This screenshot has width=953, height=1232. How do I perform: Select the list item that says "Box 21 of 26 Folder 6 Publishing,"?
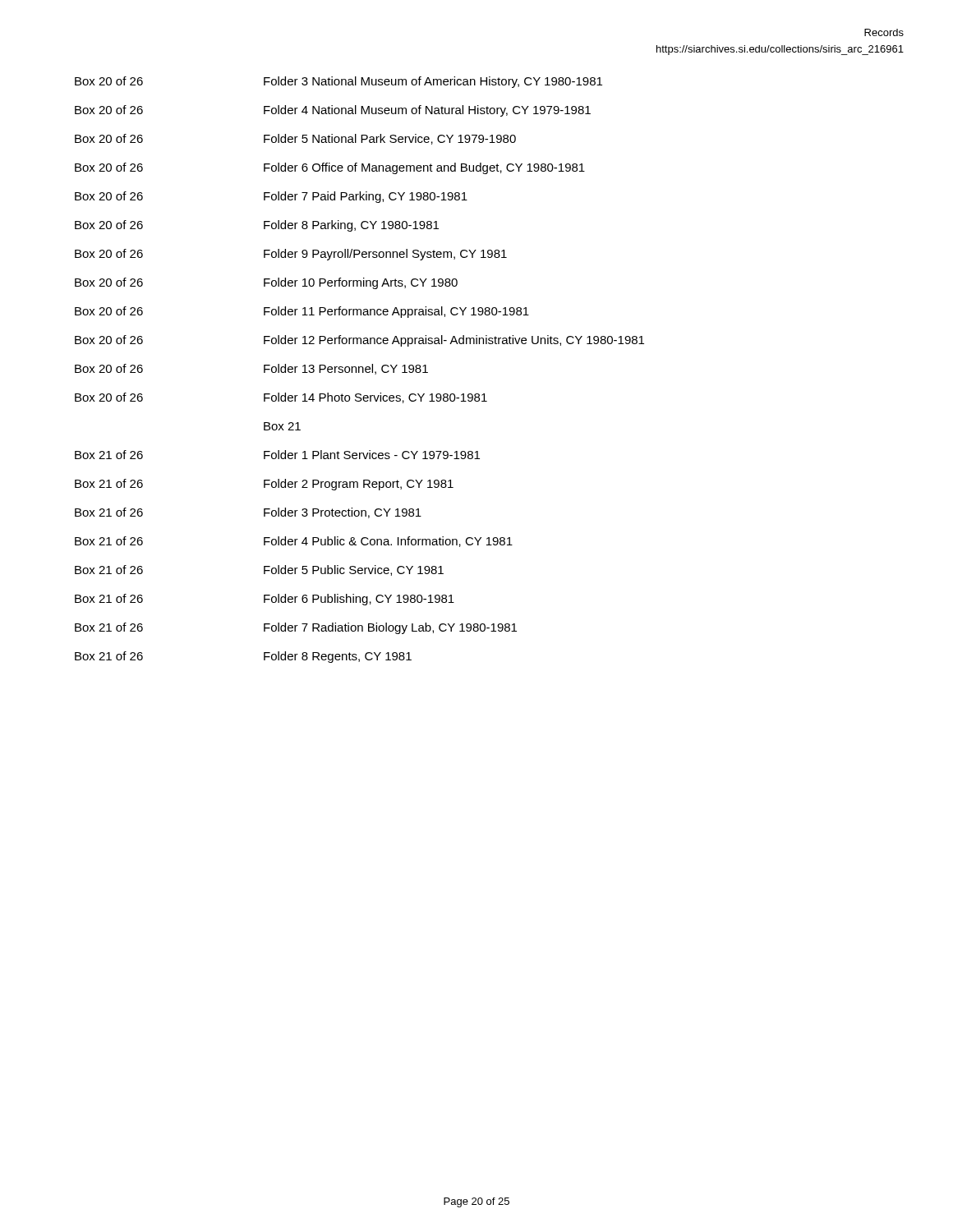[x=264, y=598]
